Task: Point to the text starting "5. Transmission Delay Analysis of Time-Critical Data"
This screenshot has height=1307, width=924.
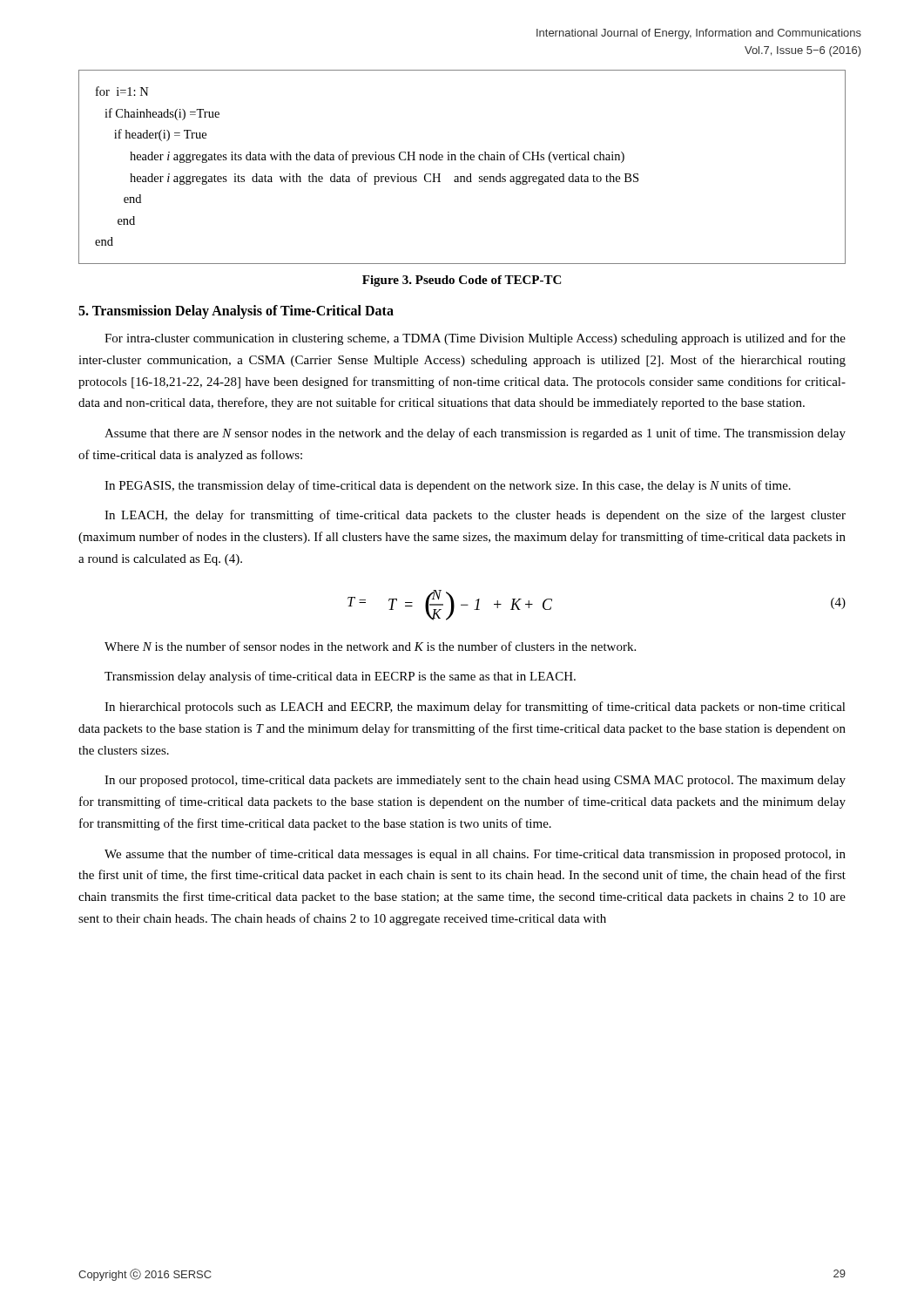Action: [x=236, y=311]
